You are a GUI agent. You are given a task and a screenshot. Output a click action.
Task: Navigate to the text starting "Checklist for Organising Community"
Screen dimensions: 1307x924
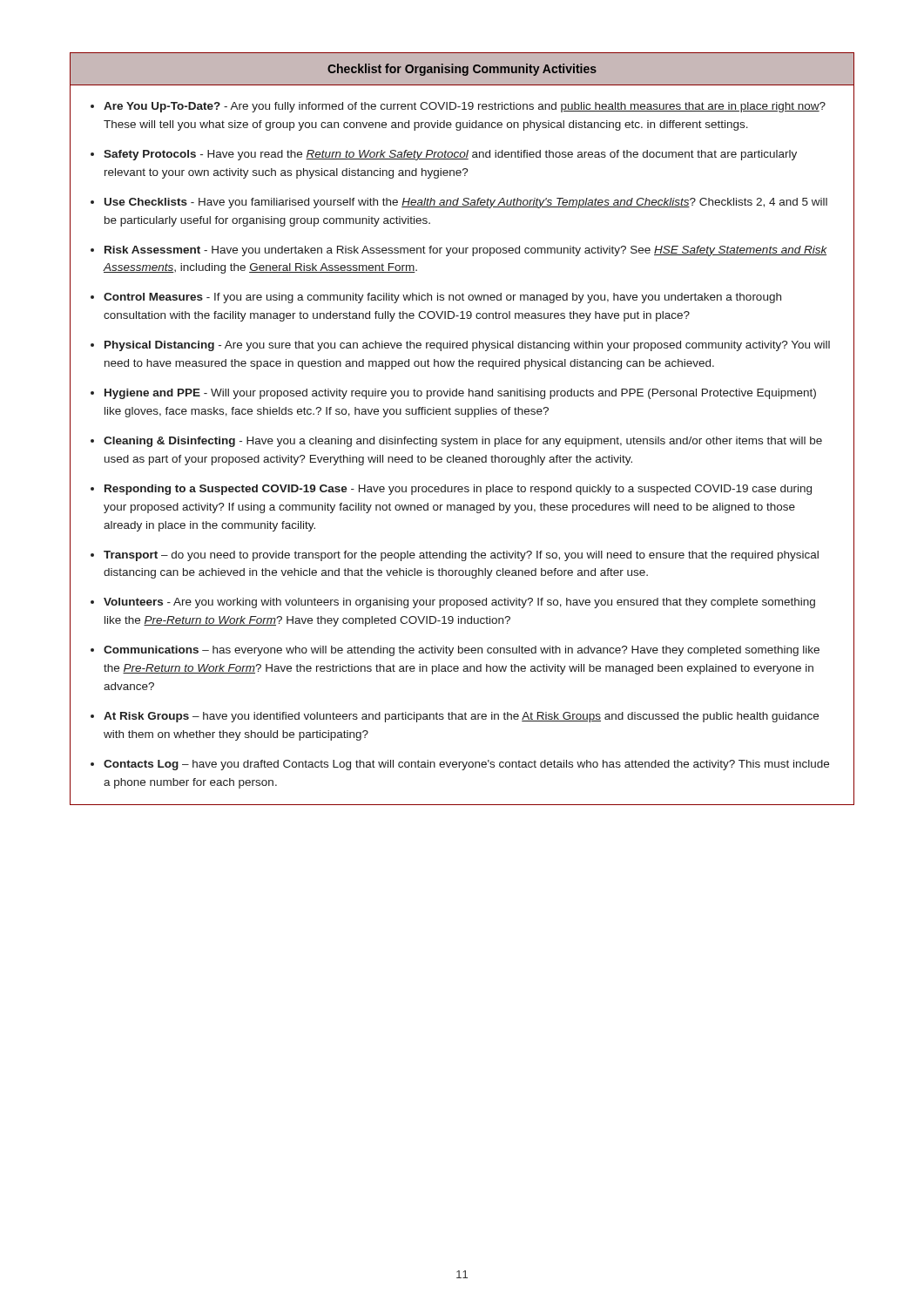(462, 69)
